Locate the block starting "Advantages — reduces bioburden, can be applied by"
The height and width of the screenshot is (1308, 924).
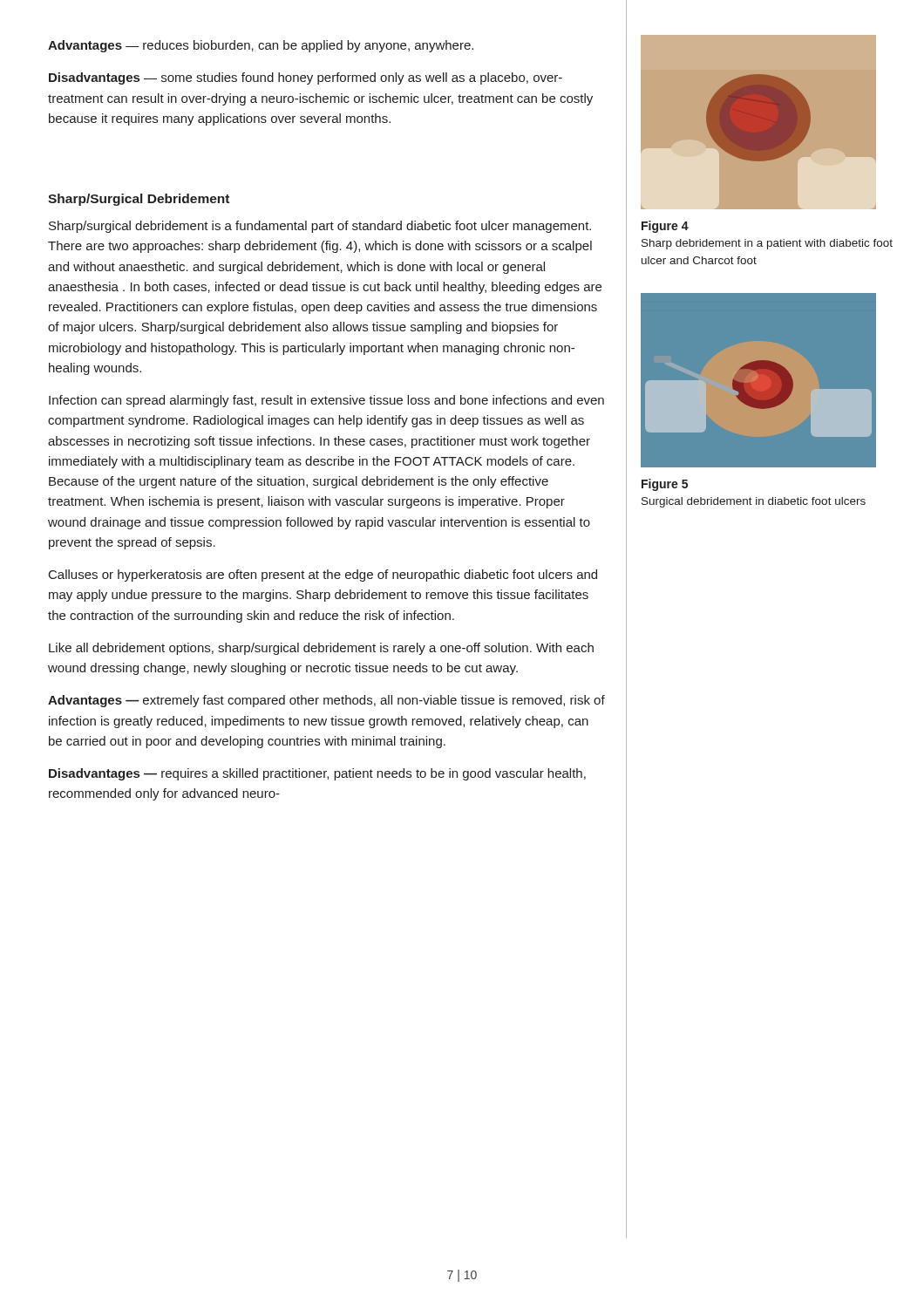click(x=261, y=45)
